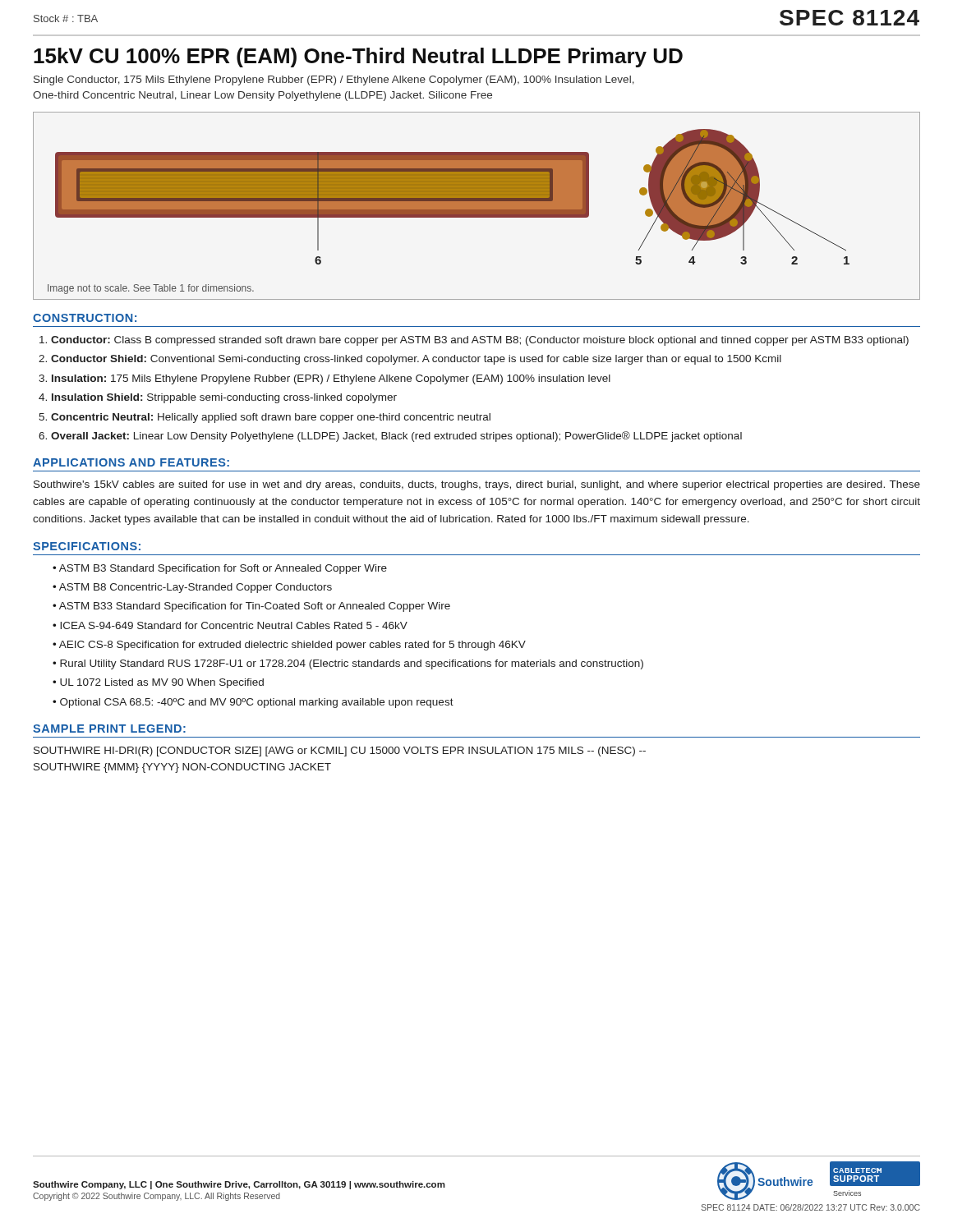Image resolution: width=953 pixels, height=1232 pixels.
Task: Select the block starting "Insulation Shield: Strippable"
Action: pos(224,397)
